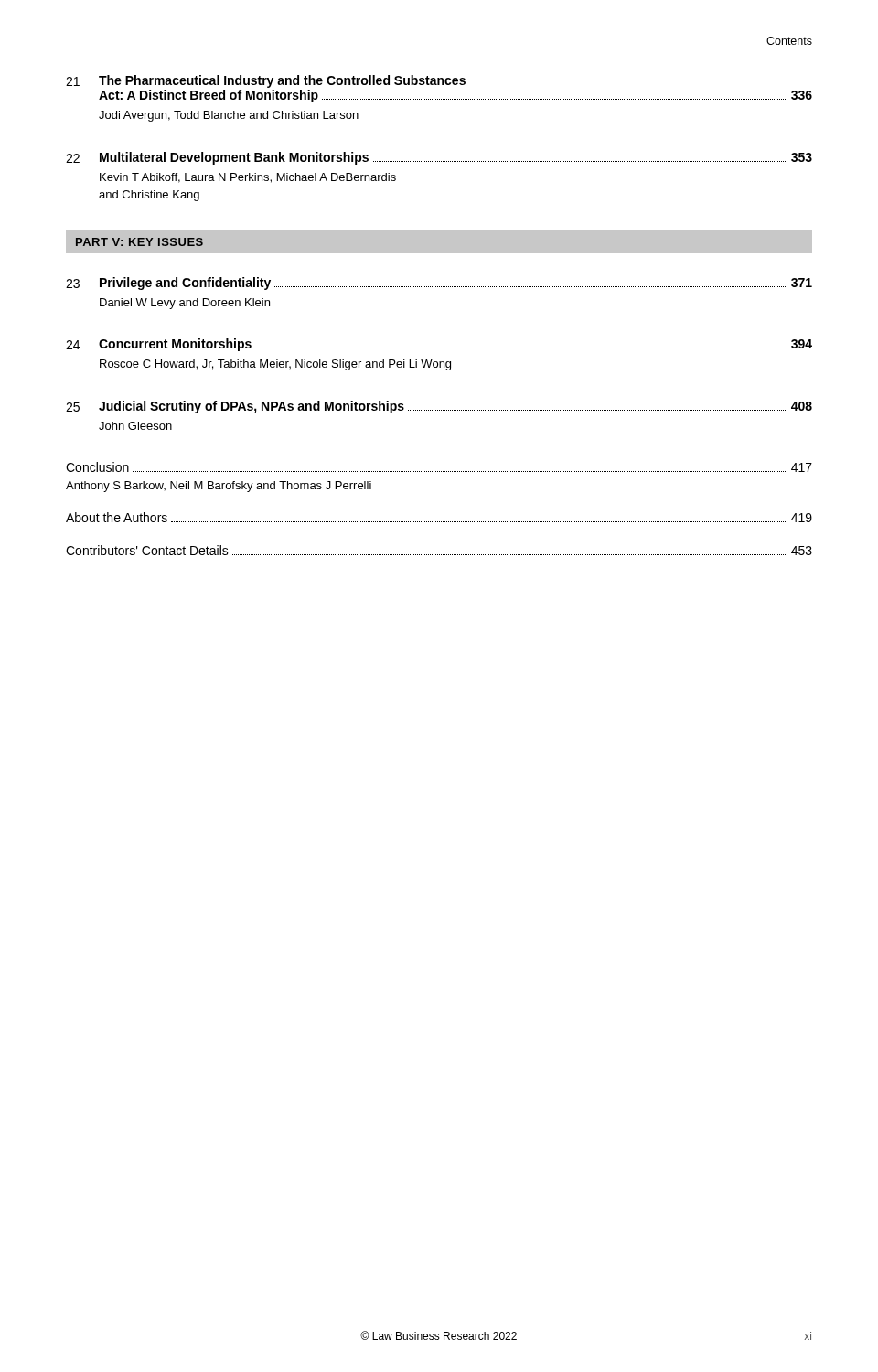
Task: Point to the element starting "21 The Pharmaceutical Industry and"
Action: pos(439,99)
